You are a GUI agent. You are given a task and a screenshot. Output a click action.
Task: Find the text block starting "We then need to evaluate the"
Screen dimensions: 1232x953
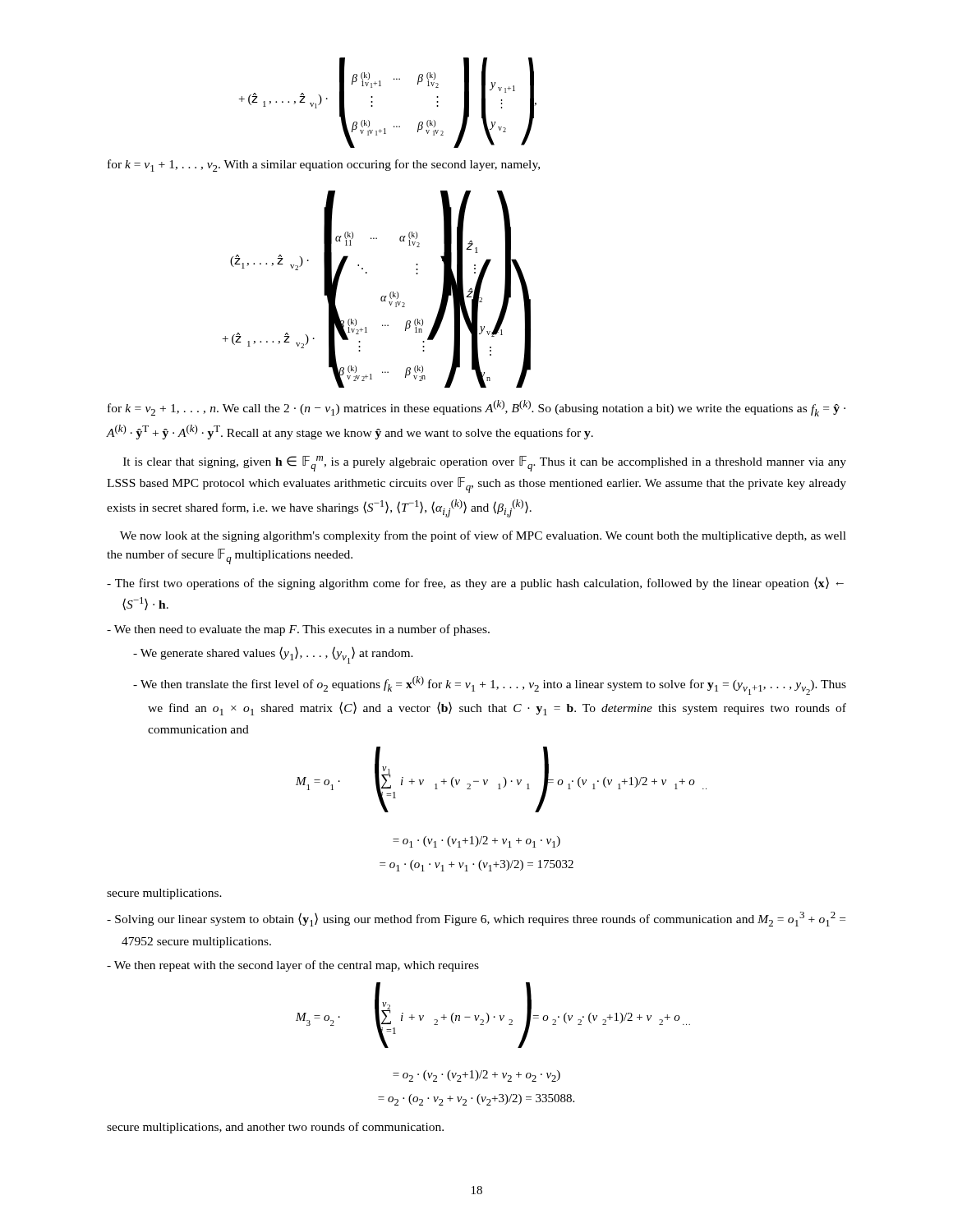click(306, 628)
